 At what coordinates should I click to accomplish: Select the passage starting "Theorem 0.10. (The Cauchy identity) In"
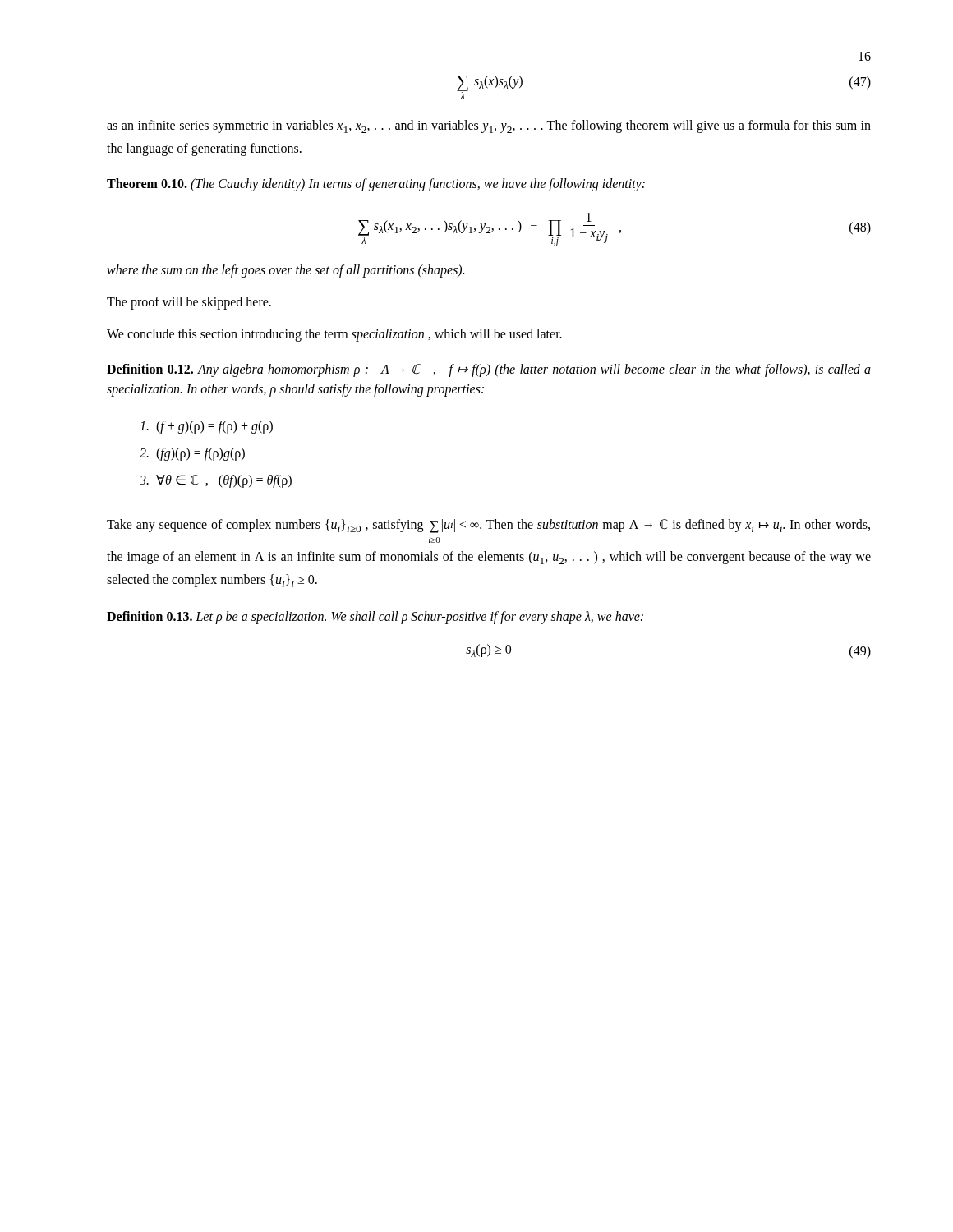point(376,183)
